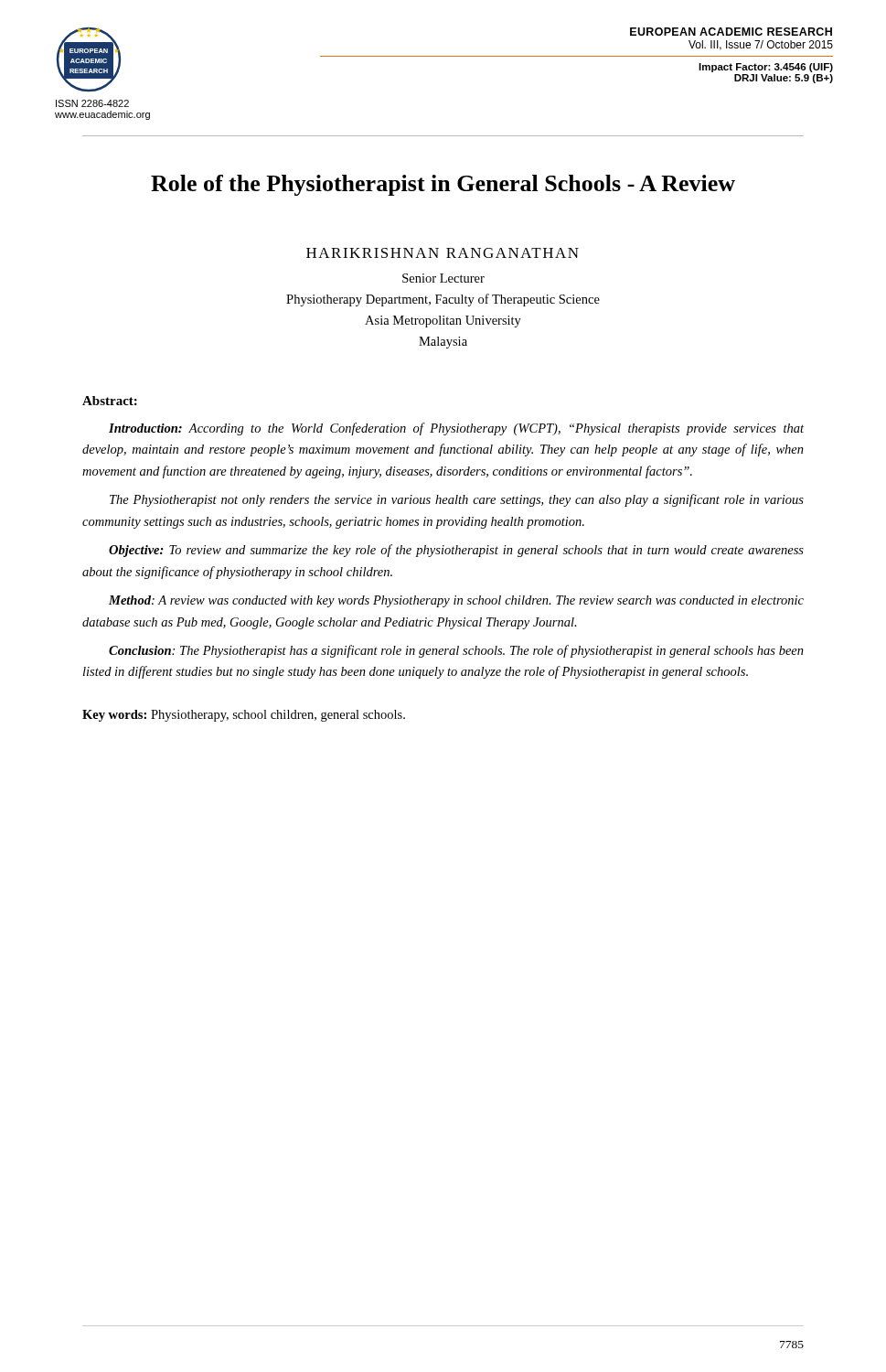This screenshot has width=886, height=1372.
Task: Select the logo
Action: tap(139, 73)
